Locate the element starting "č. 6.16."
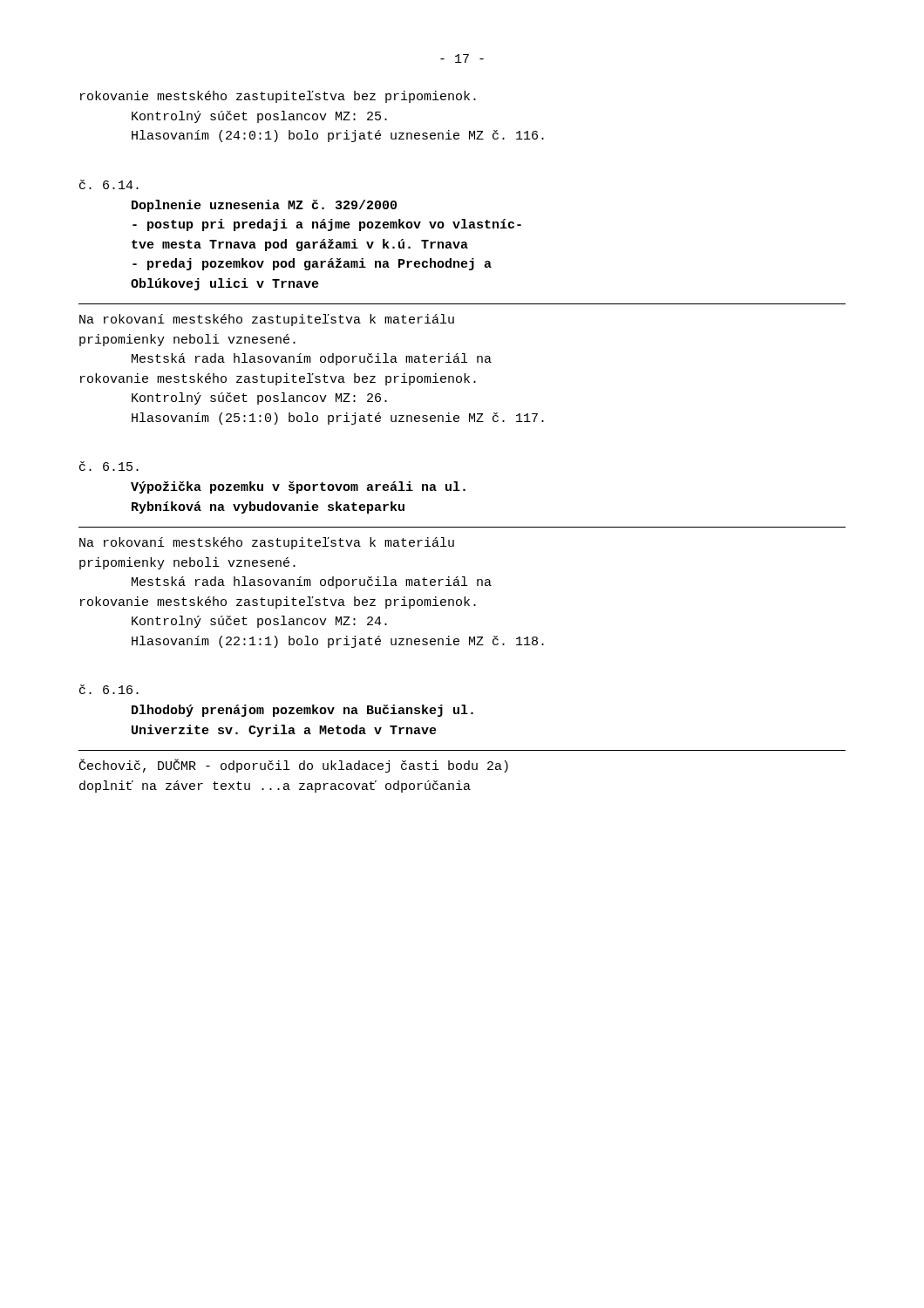Viewport: 924px width, 1308px height. click(110, 691)
